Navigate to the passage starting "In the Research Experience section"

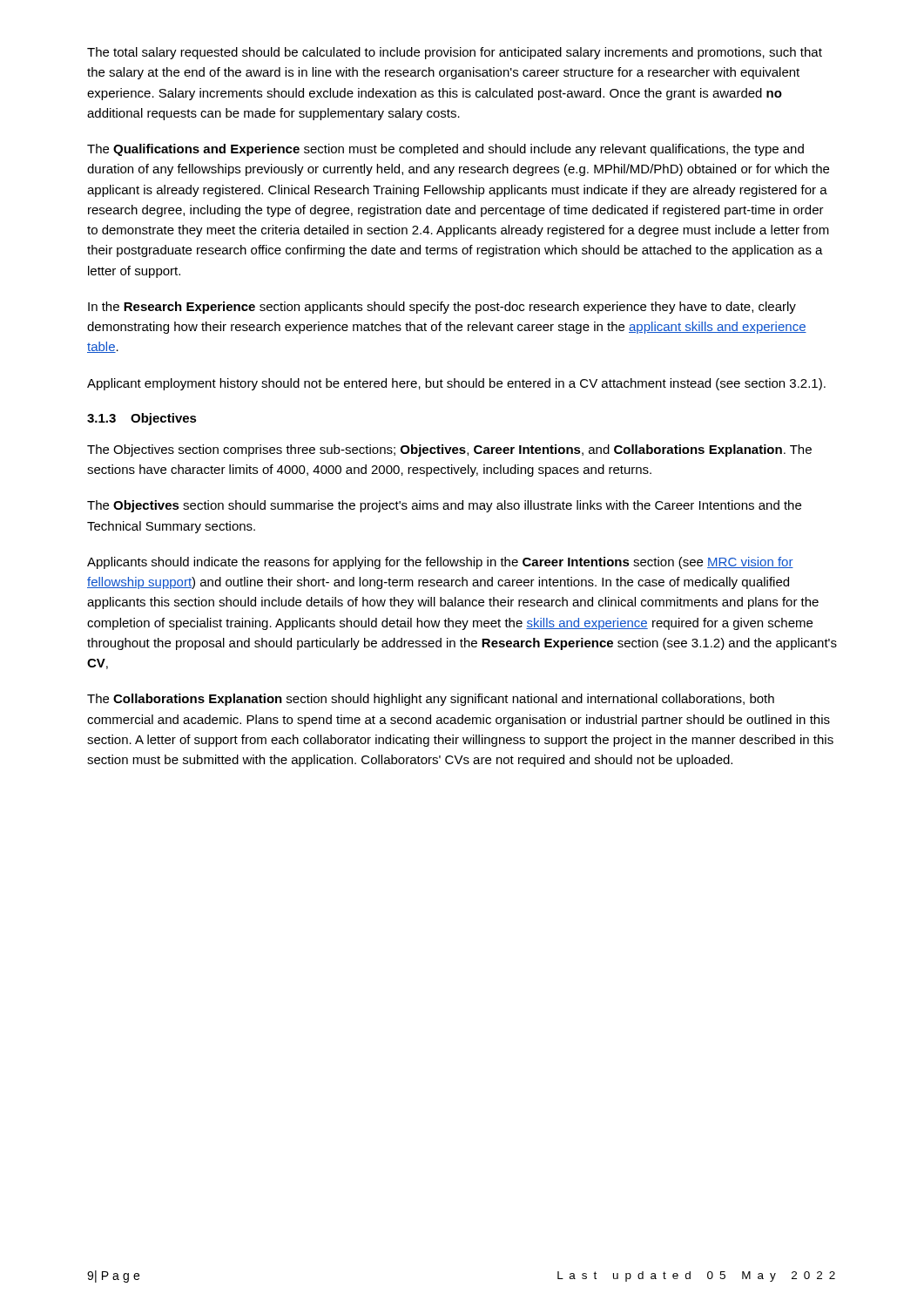pos(447,326)
